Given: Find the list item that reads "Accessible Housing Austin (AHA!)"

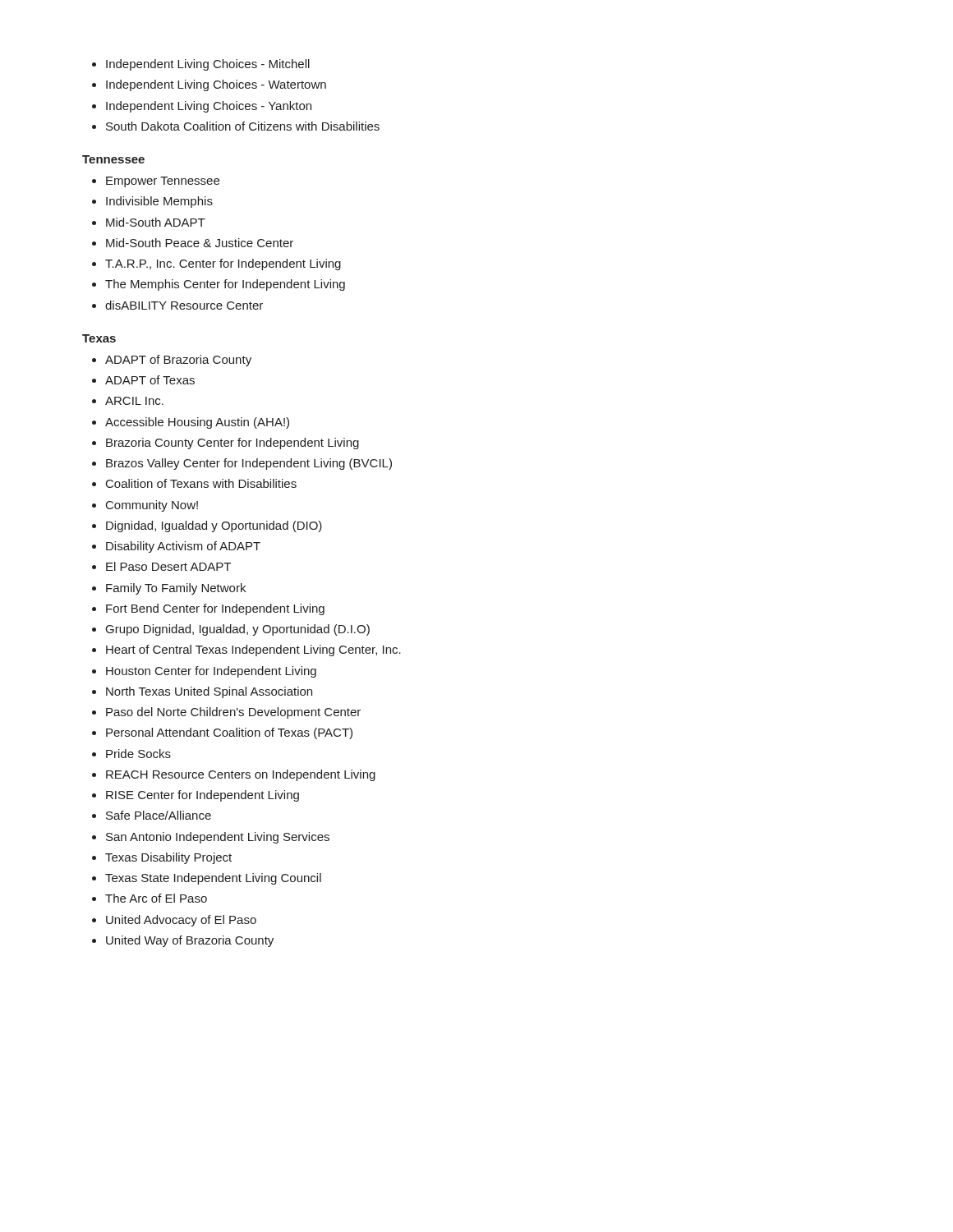Looking at the screenshot, I should point(197,423).
